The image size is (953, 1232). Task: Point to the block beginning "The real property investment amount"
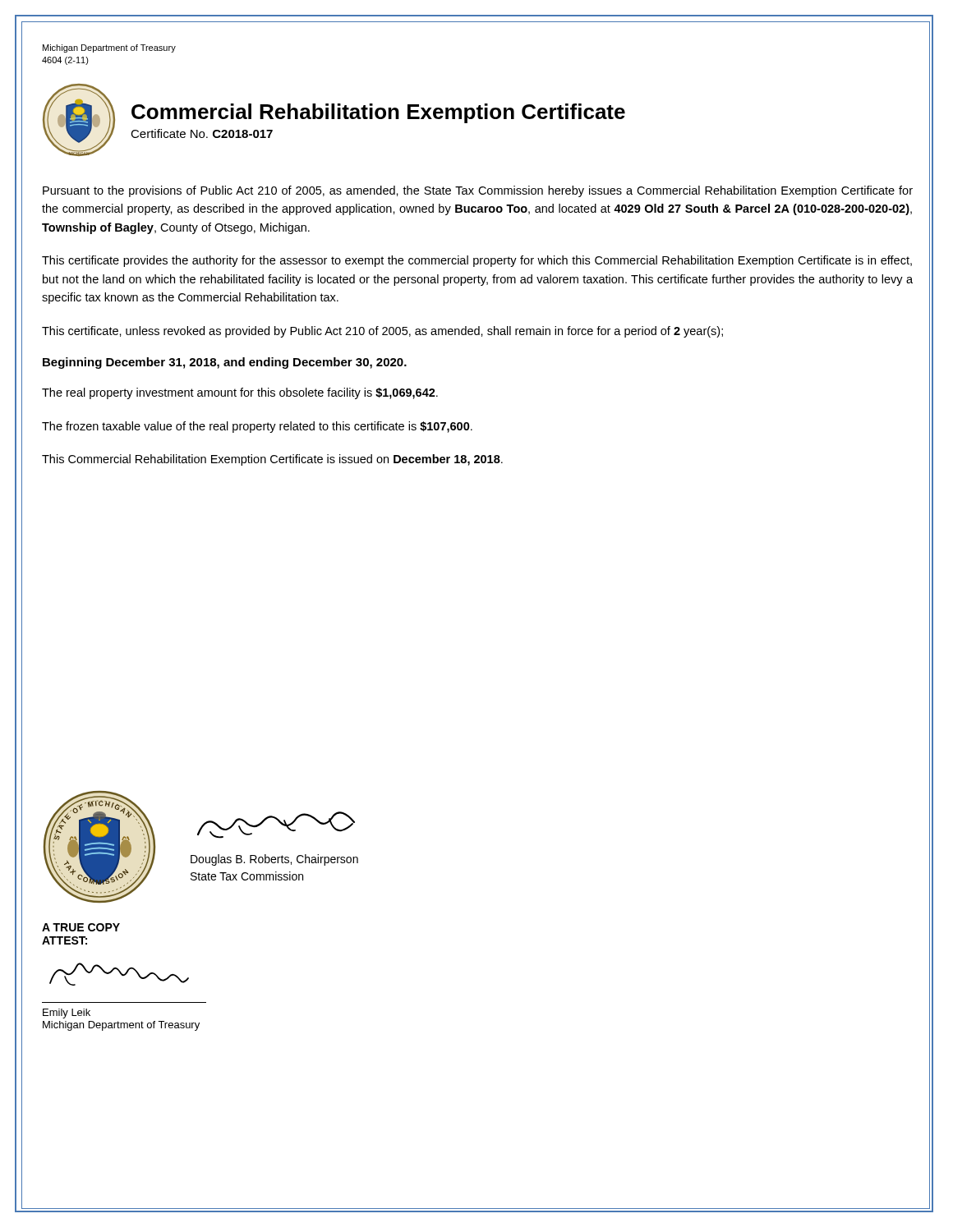(240, 393)
